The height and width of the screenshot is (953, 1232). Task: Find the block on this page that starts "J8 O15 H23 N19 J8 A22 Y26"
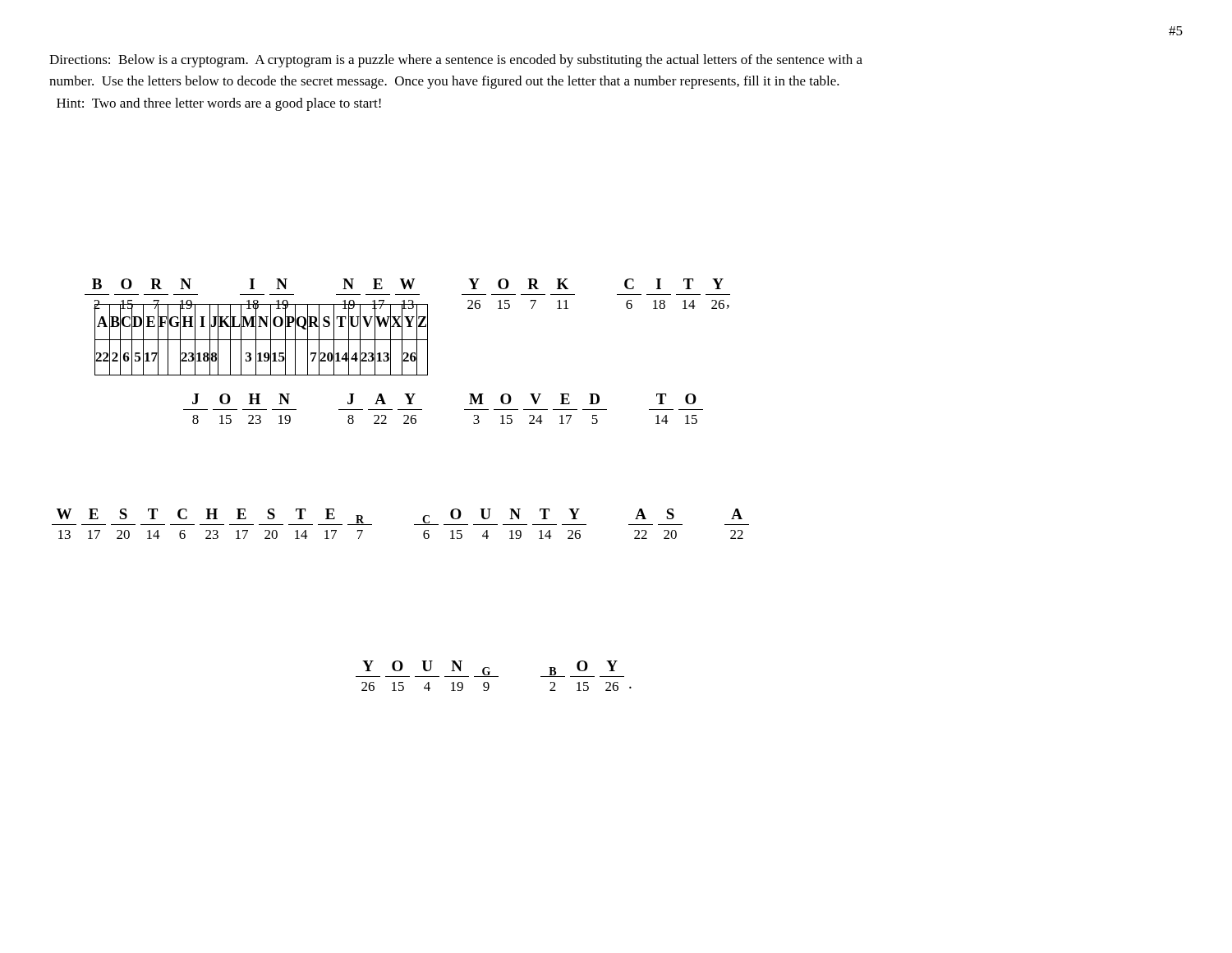[x=674, y=410]
